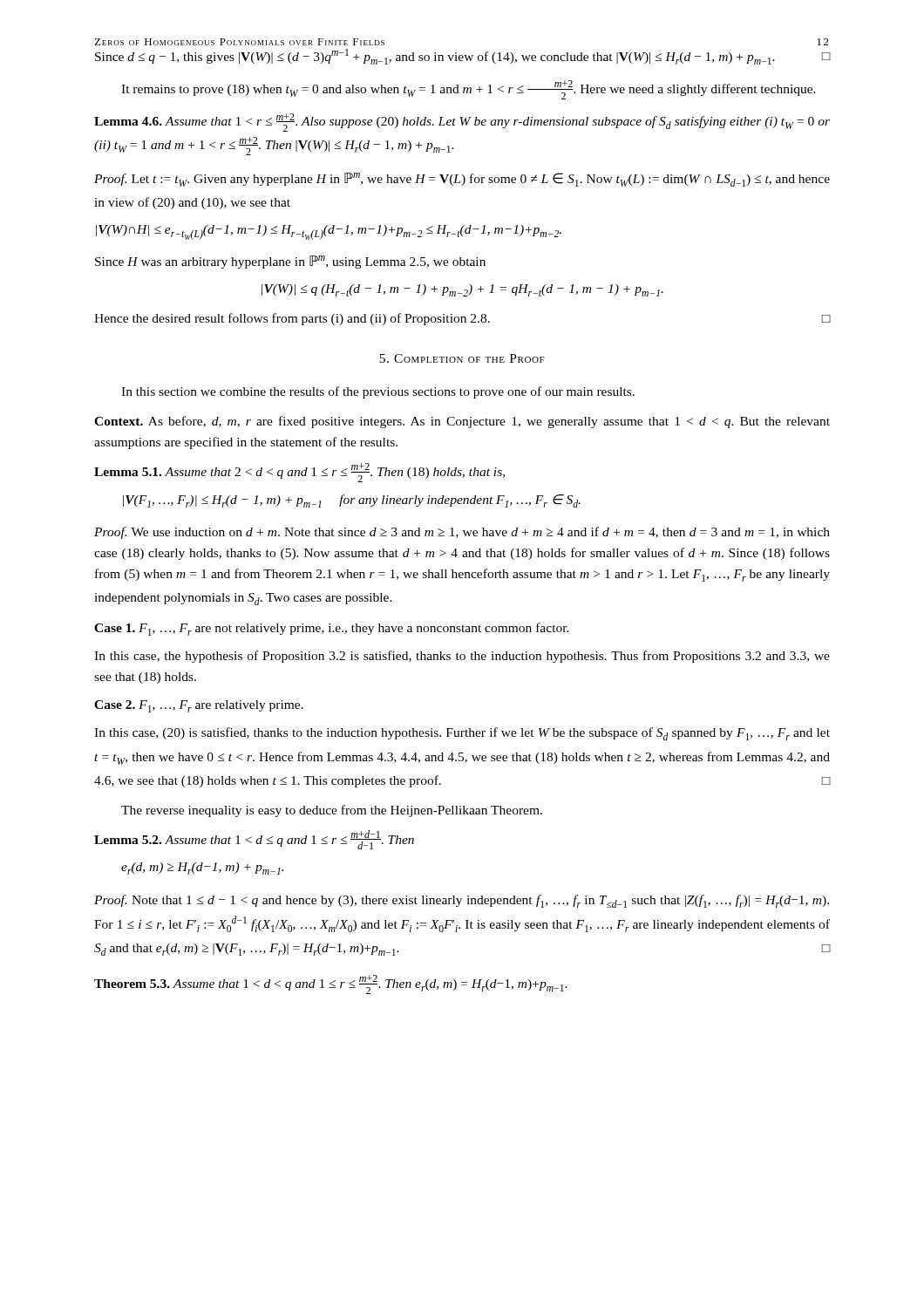
Task: Find the block on this page that starts "Theorem 5.3. Assume that 1"
Action: click(462, 985)
